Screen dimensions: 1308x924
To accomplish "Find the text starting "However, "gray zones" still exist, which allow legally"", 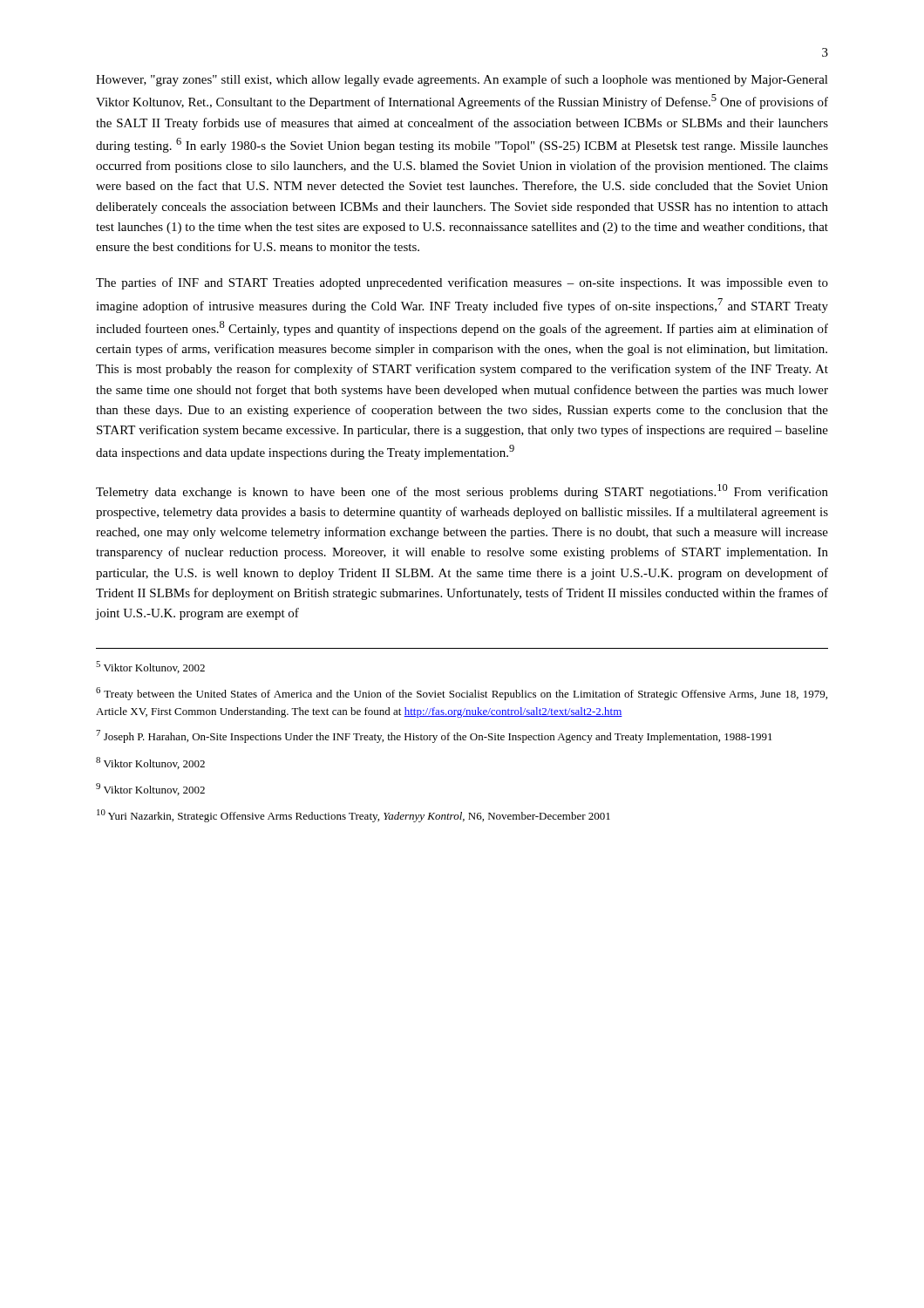I will click(x=462, y=163).
